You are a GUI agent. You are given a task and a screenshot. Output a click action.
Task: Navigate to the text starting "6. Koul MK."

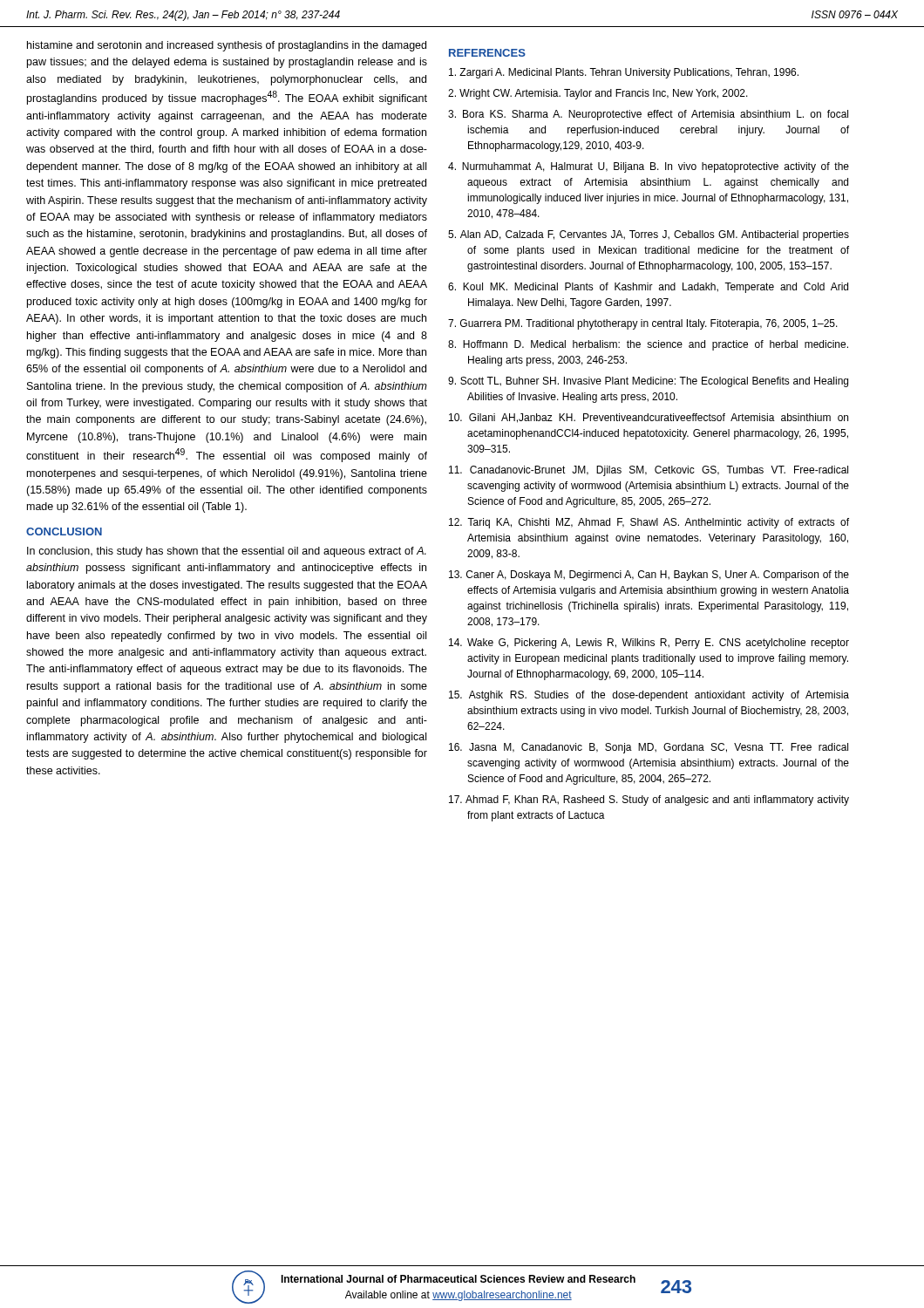[x=649, y=295]
